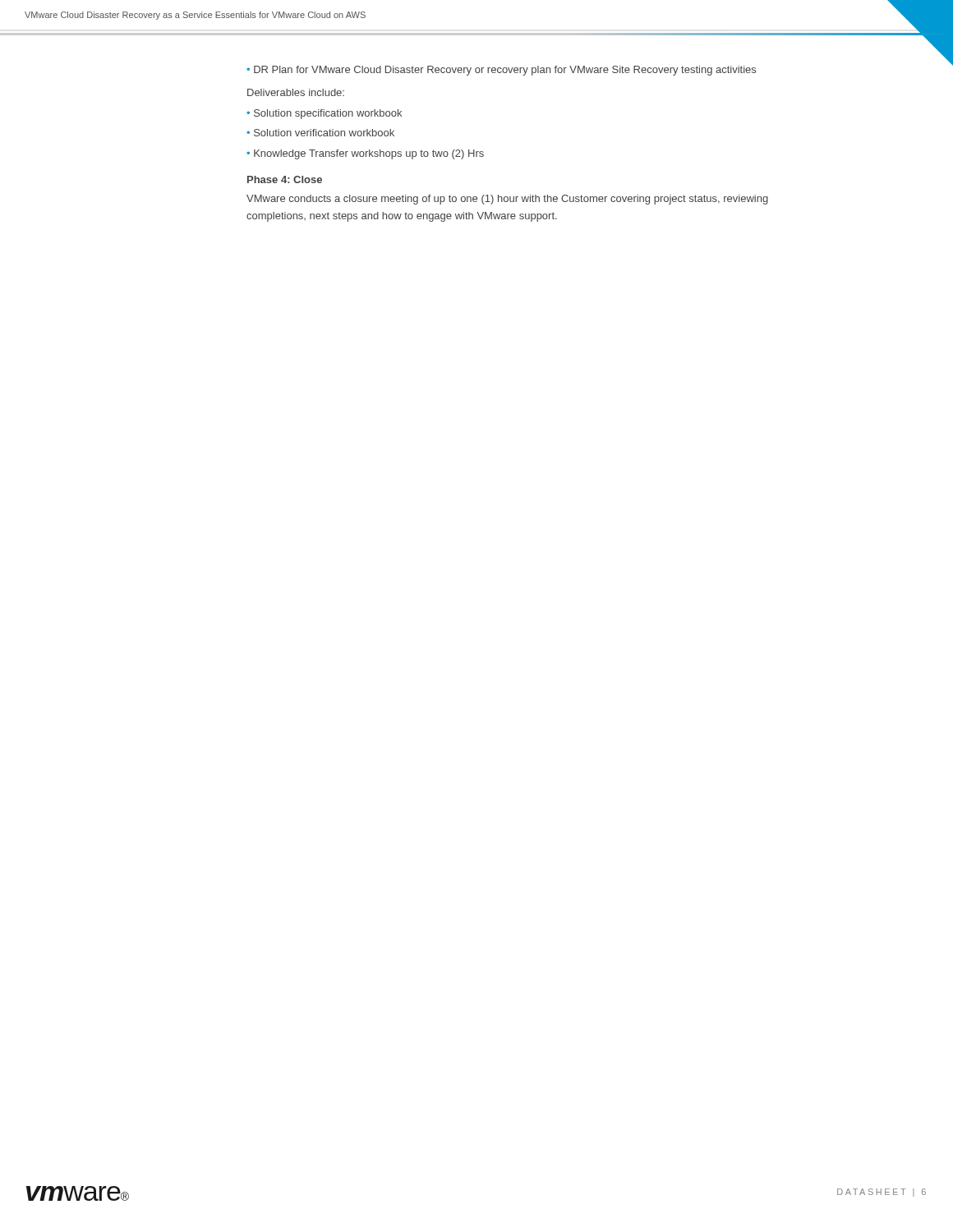Click where it says "Deliverables include:"

pos(296,93)
